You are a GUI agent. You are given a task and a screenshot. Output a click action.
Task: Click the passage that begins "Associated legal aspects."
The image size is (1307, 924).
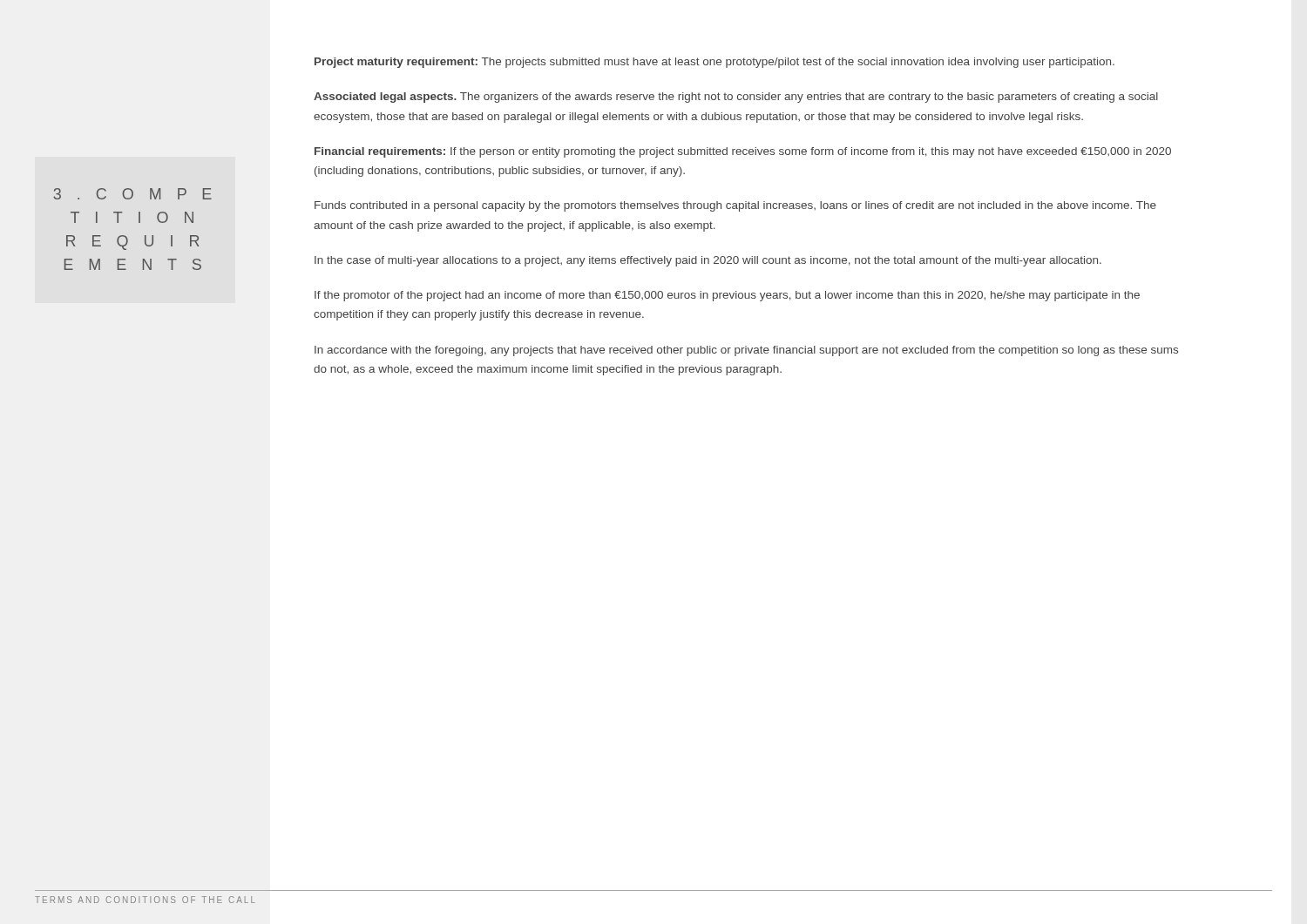(x=736, y=106)
